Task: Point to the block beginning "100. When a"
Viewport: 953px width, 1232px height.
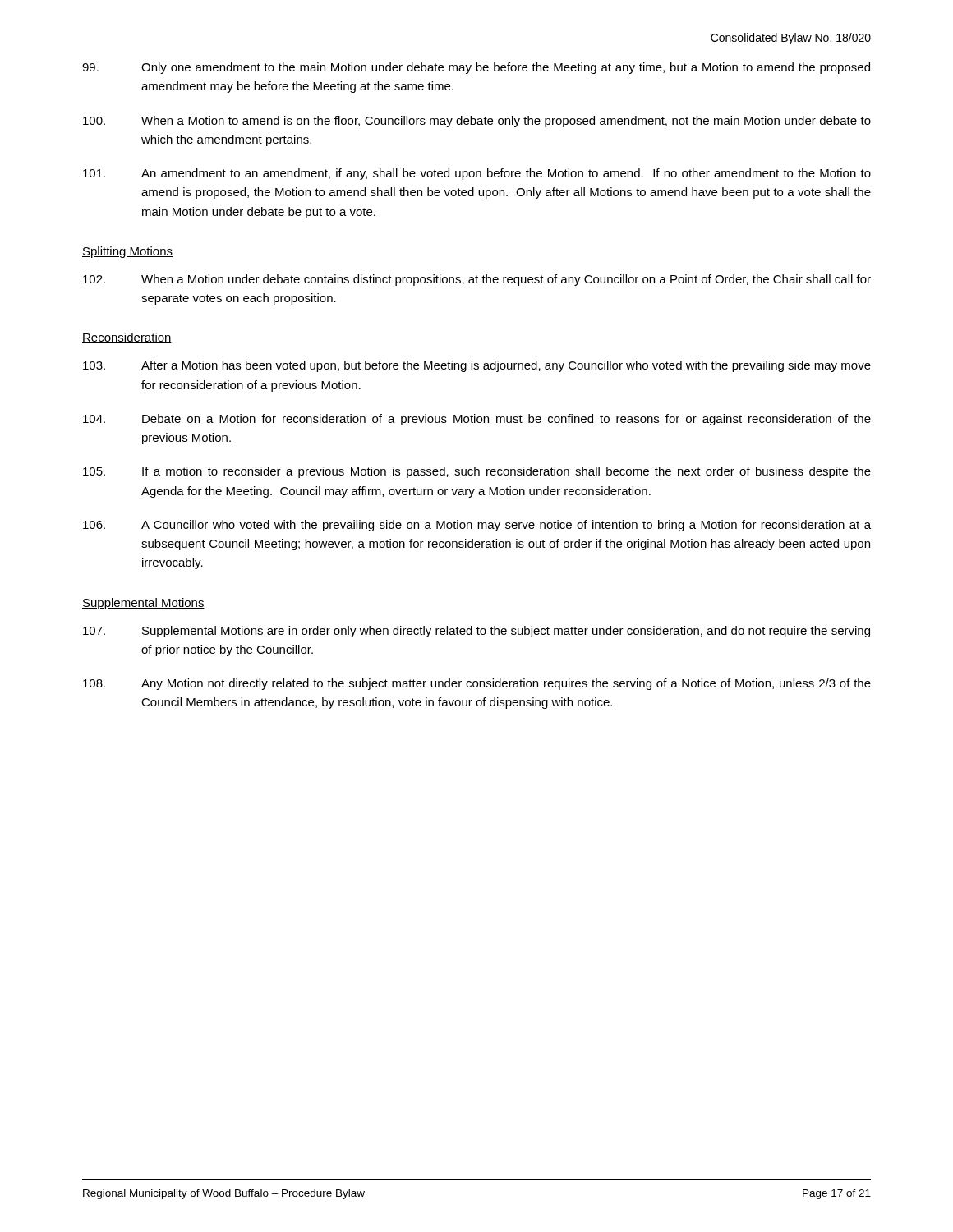Action: click(476, 130)
